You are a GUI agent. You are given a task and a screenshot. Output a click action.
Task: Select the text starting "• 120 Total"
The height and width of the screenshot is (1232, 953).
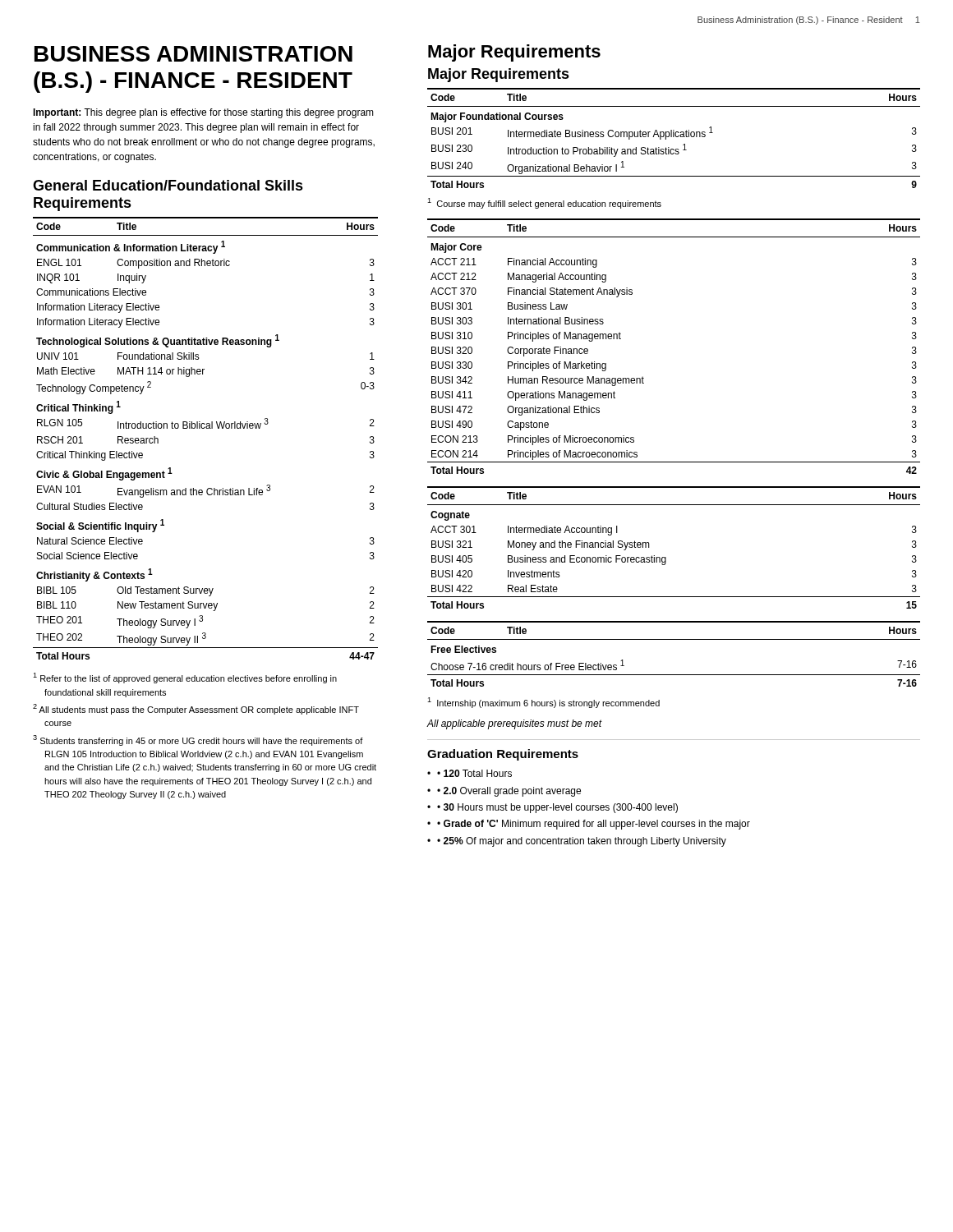click(x=475, y=774)
